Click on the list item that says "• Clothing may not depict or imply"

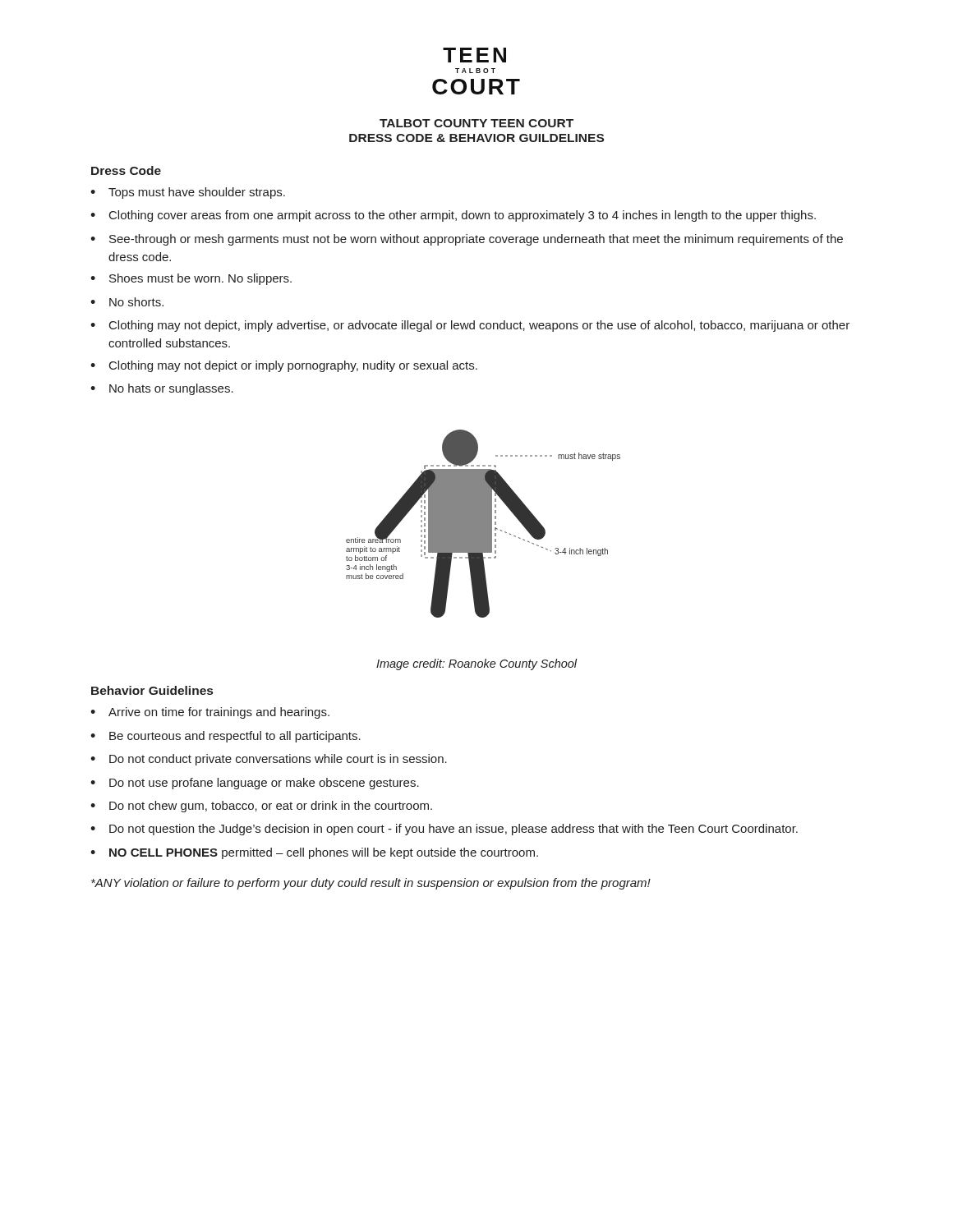[476, 366]
